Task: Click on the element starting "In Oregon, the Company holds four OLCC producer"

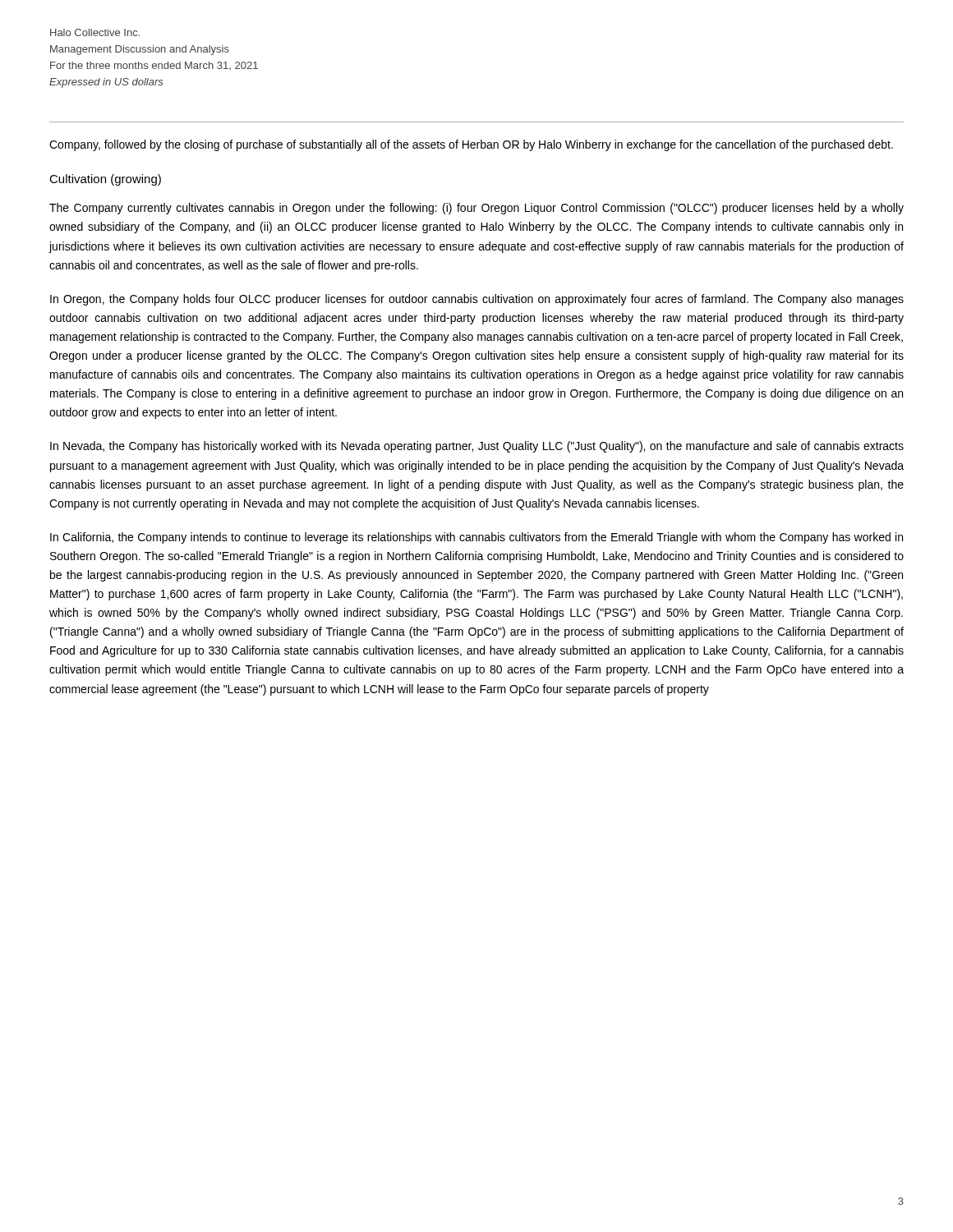Action: pyautogui.click(x=476, y=356)
